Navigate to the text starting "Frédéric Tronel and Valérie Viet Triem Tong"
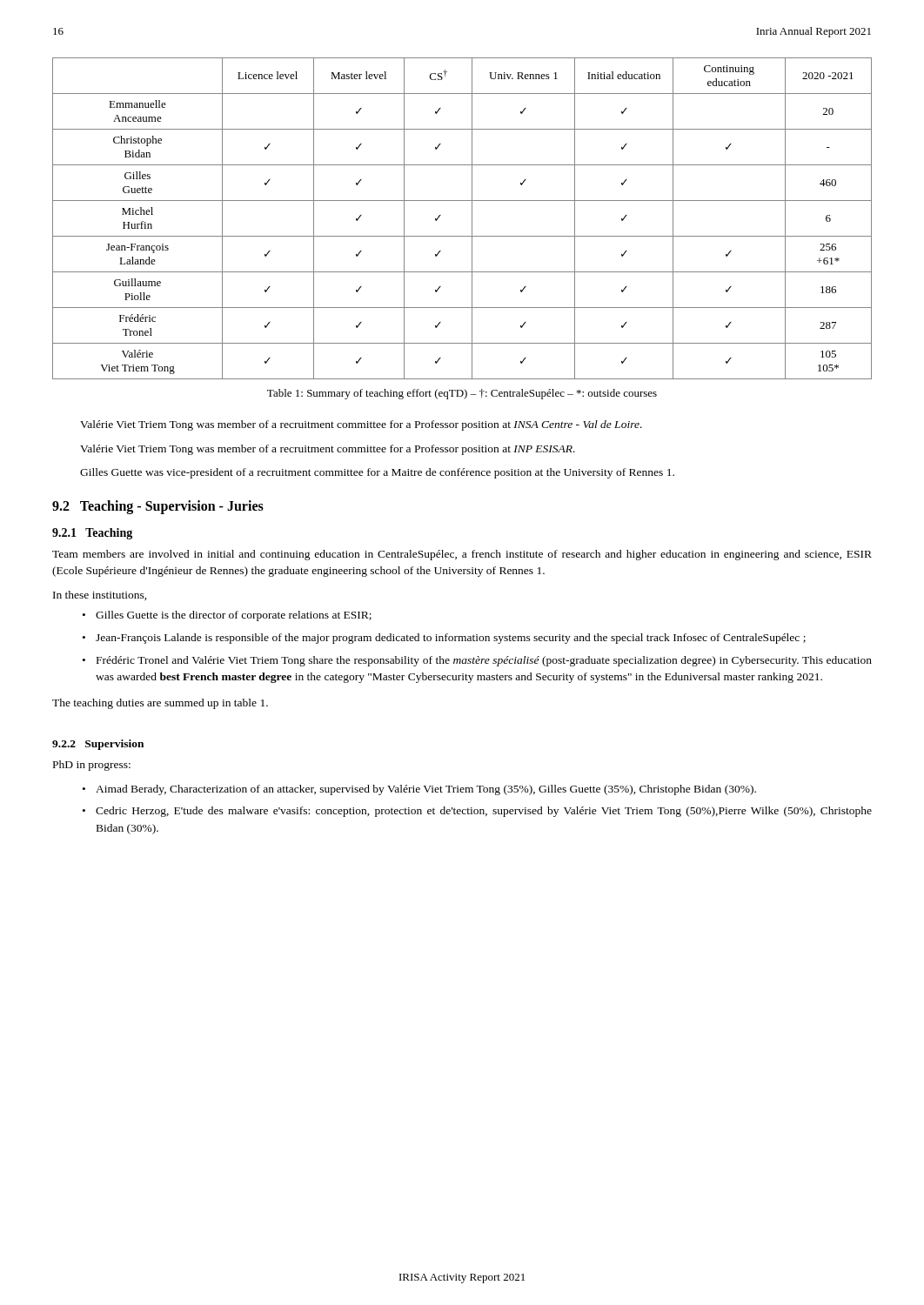This screenshot has width=924, height=1305. coord(484,668)
